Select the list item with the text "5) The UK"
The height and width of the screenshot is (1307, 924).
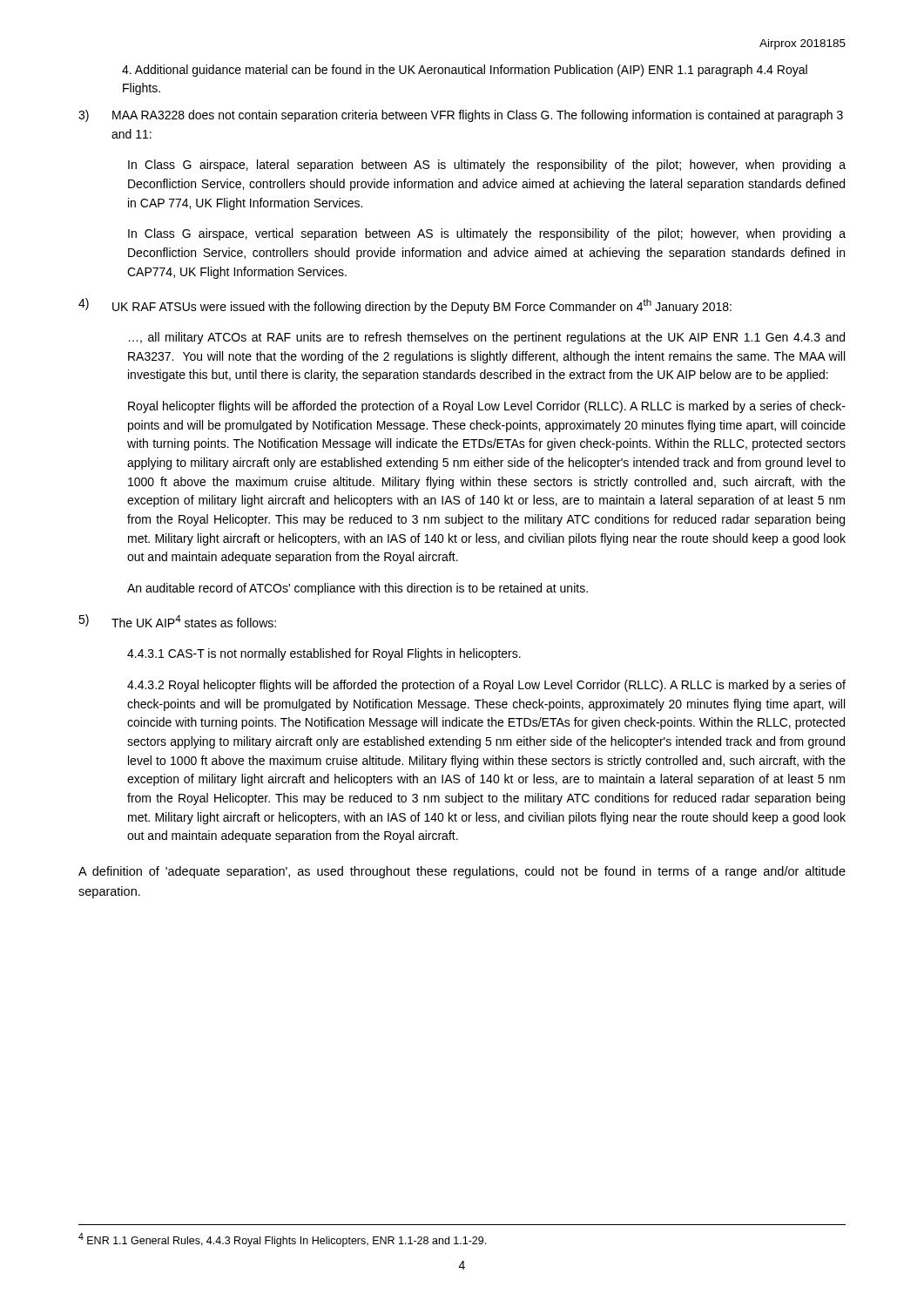177,621
